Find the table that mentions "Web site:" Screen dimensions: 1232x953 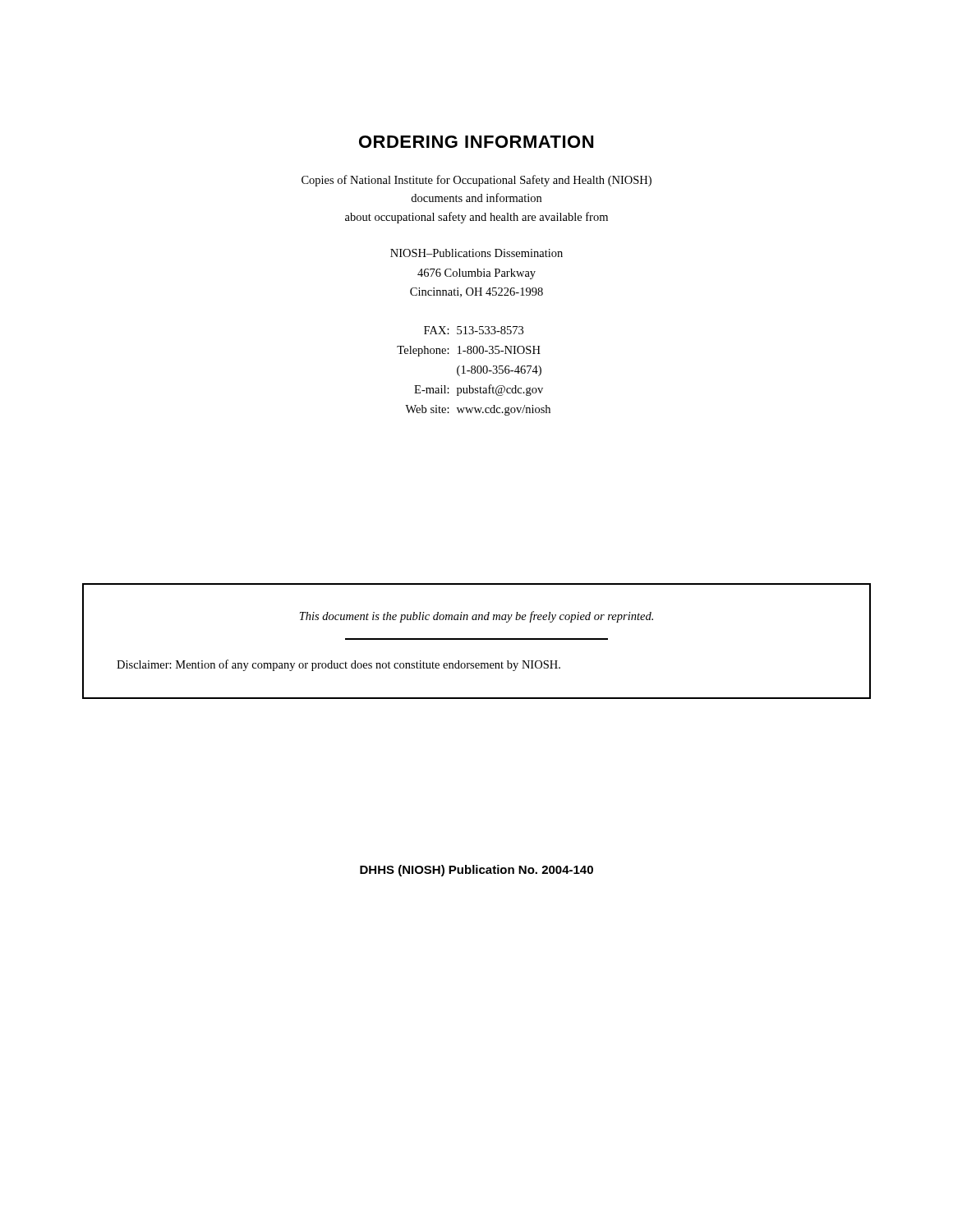[x=476, y=370]
